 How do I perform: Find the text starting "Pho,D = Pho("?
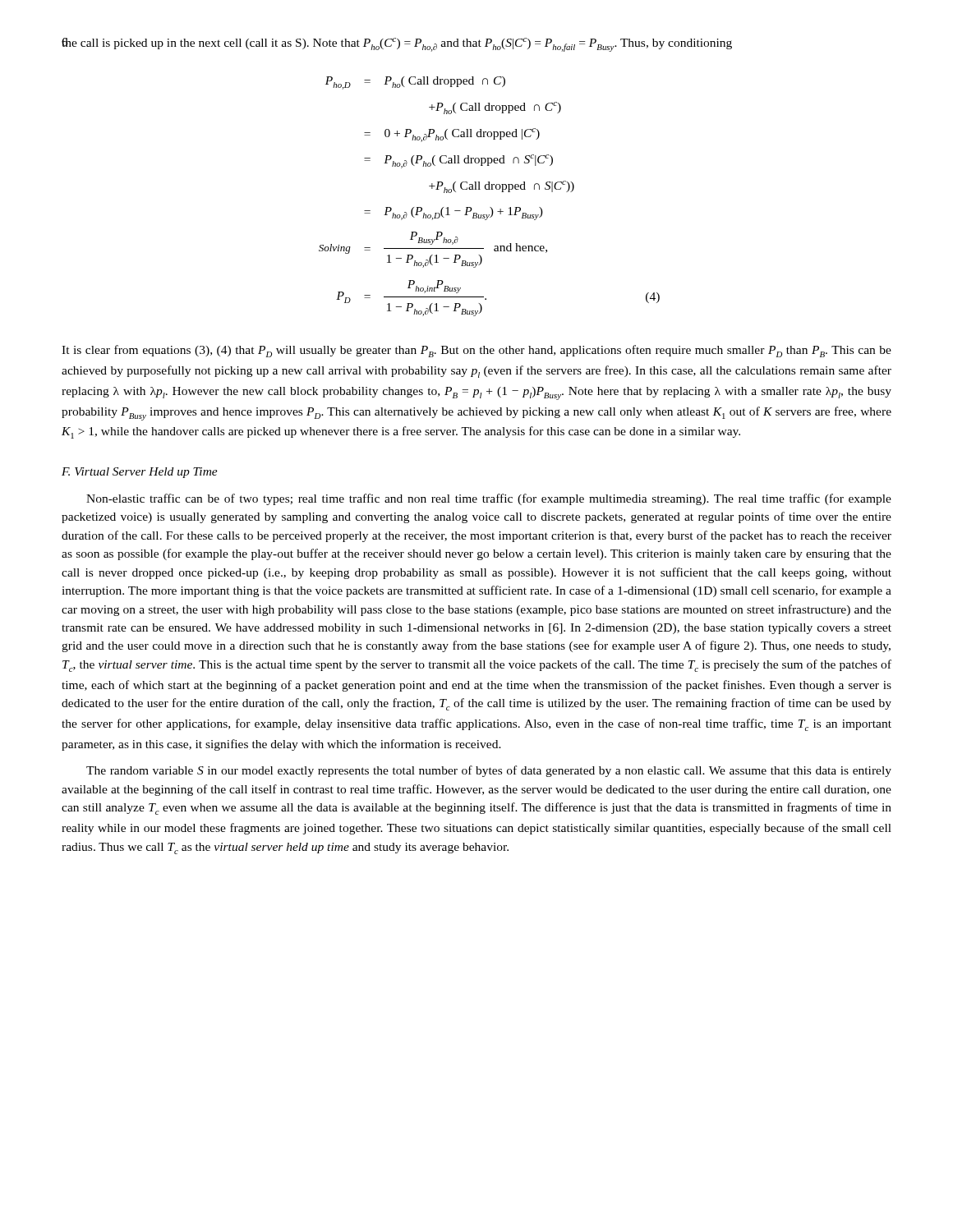(476, 195)
